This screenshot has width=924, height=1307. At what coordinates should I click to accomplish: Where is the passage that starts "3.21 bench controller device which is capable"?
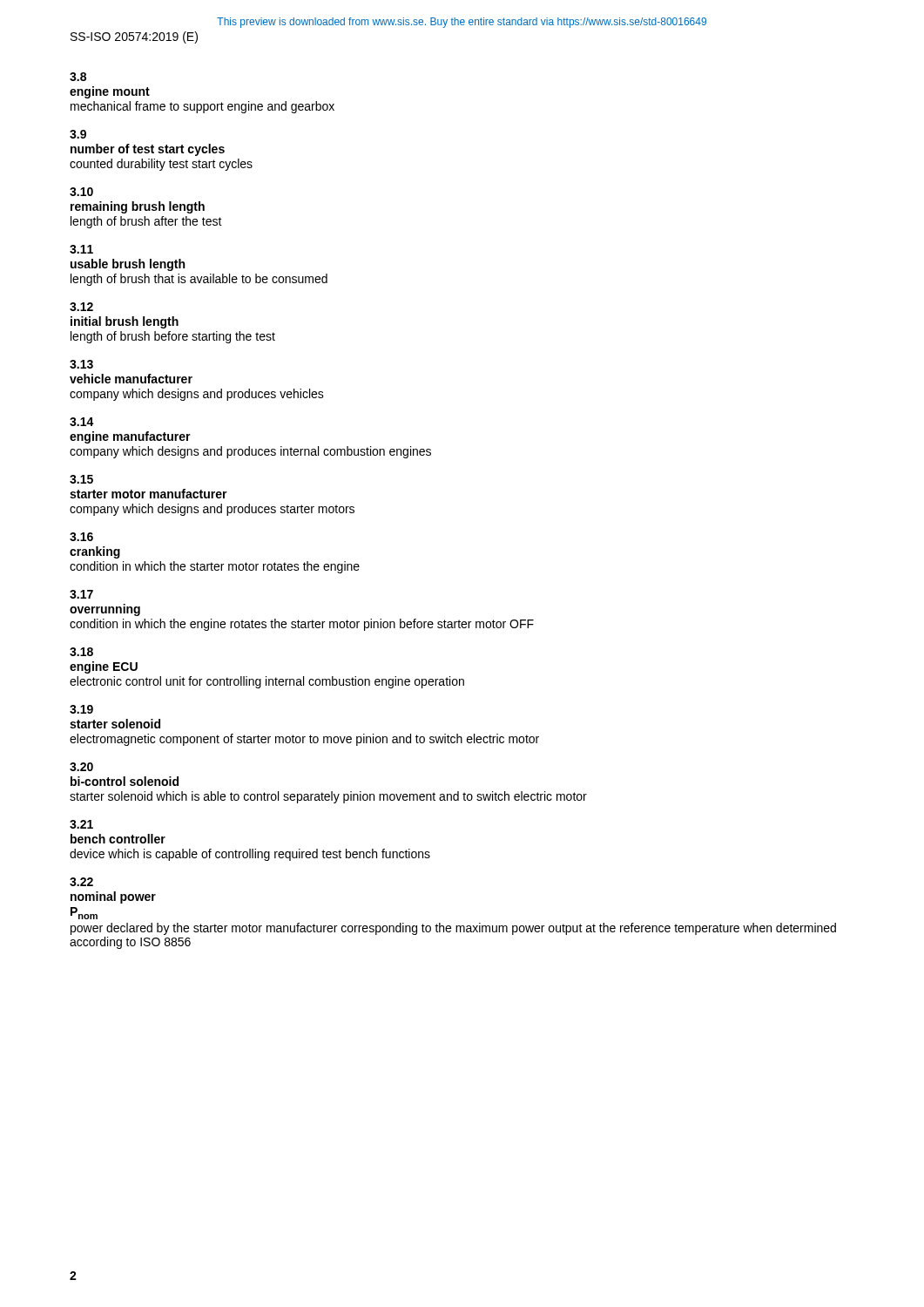pyautogui.click(x=81, y=824)
